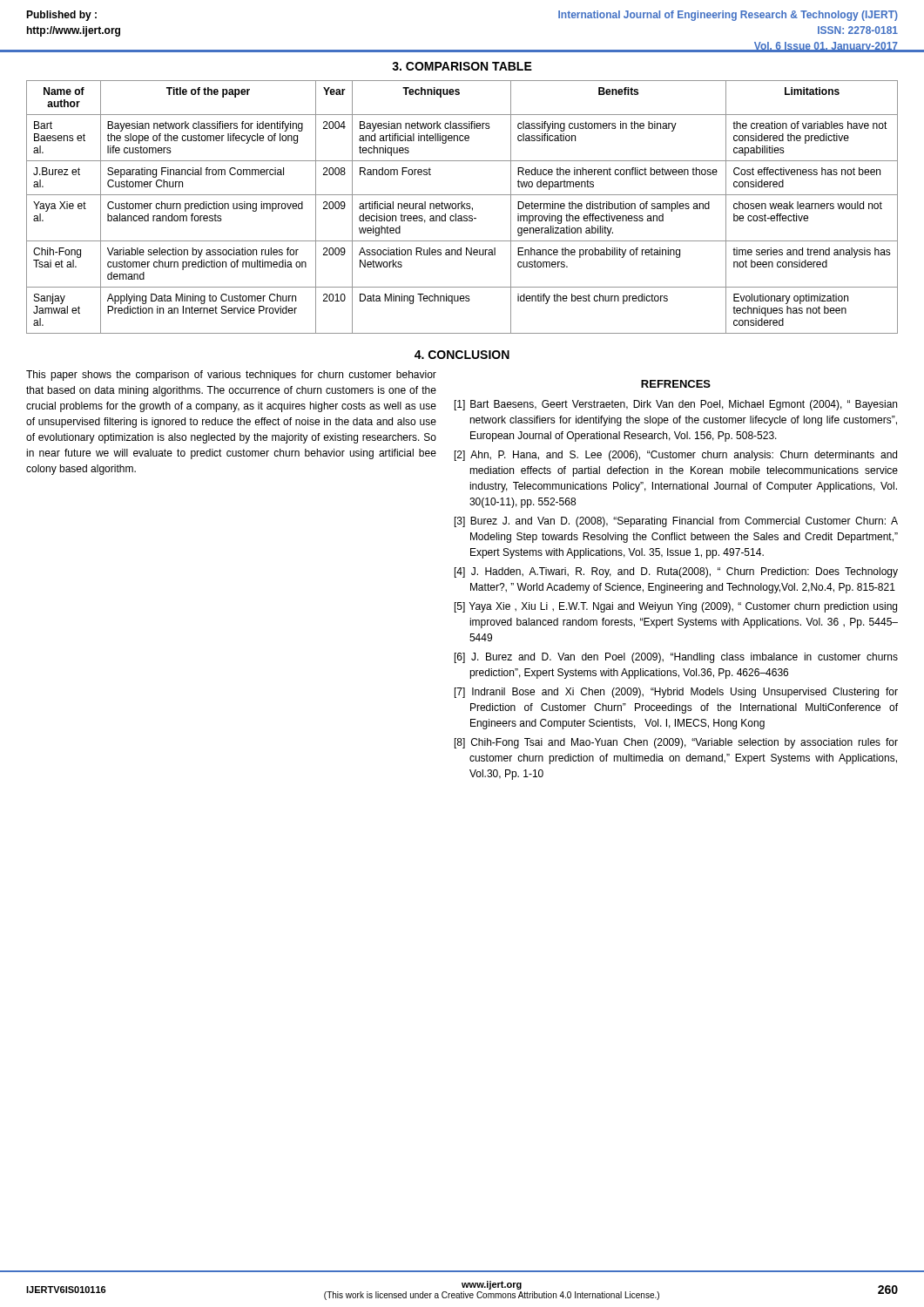Locate the list item that reads "[5] Yaya Xie , Xiu Li , E.W.T."
This screenshot has width=924, height=1307.
click(676, 622)
